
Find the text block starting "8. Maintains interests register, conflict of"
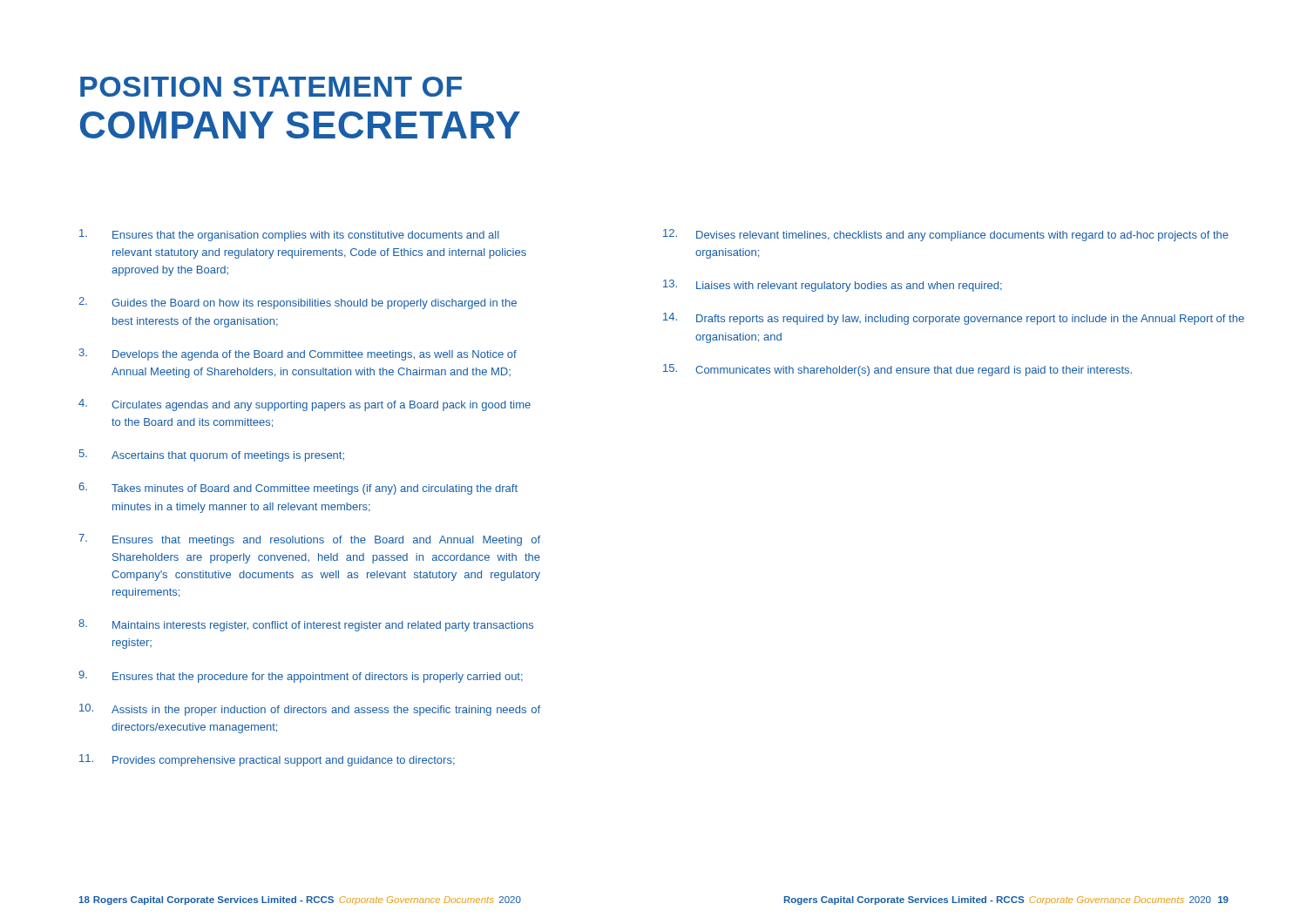point(309,634)
